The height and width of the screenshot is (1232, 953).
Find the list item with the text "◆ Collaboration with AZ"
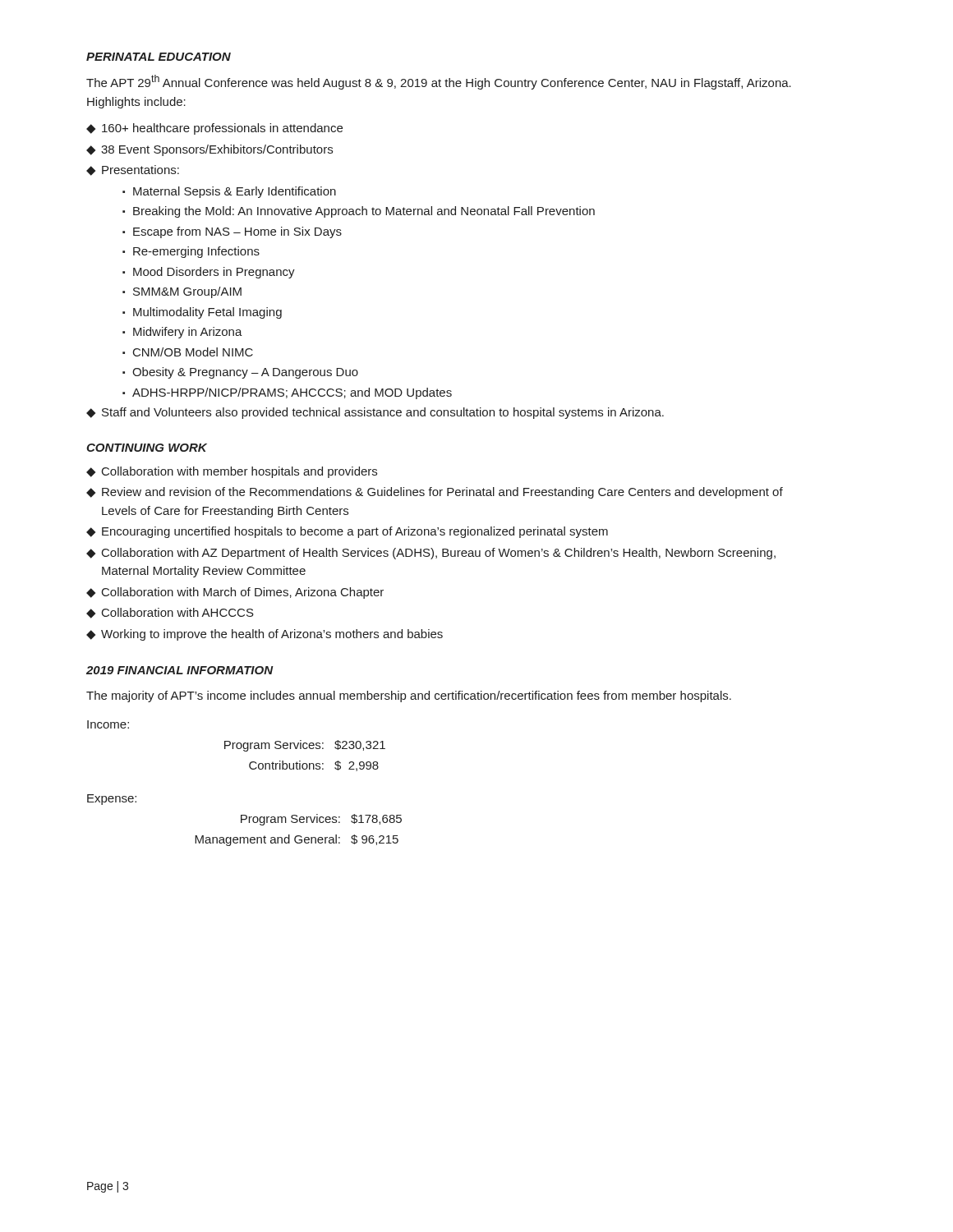pos(444,562)
